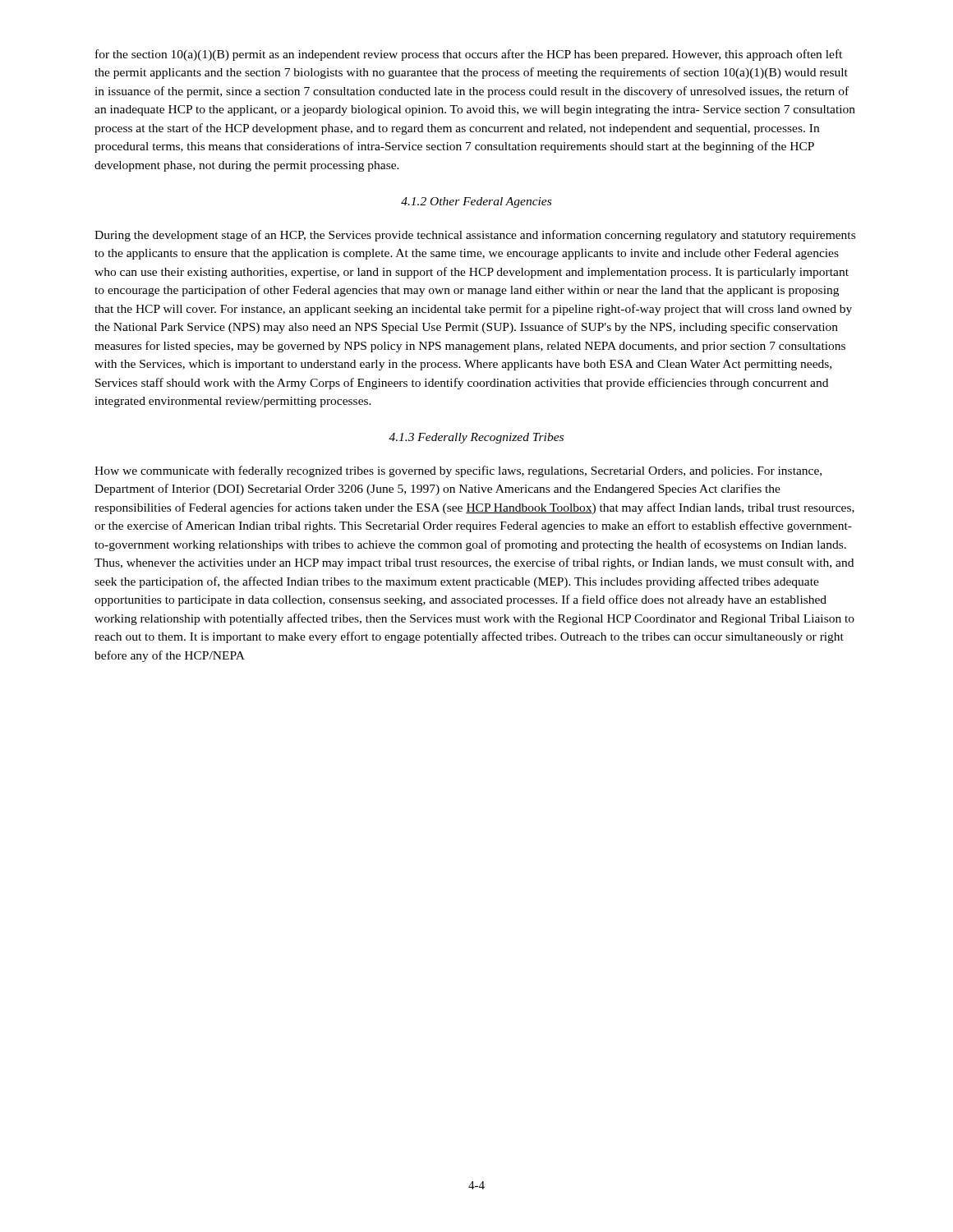Find "4.1.3 Federally Recognized Tribes" on this page
The width and height of the screenshot is (953, 1232).
(x=476, y=437)
